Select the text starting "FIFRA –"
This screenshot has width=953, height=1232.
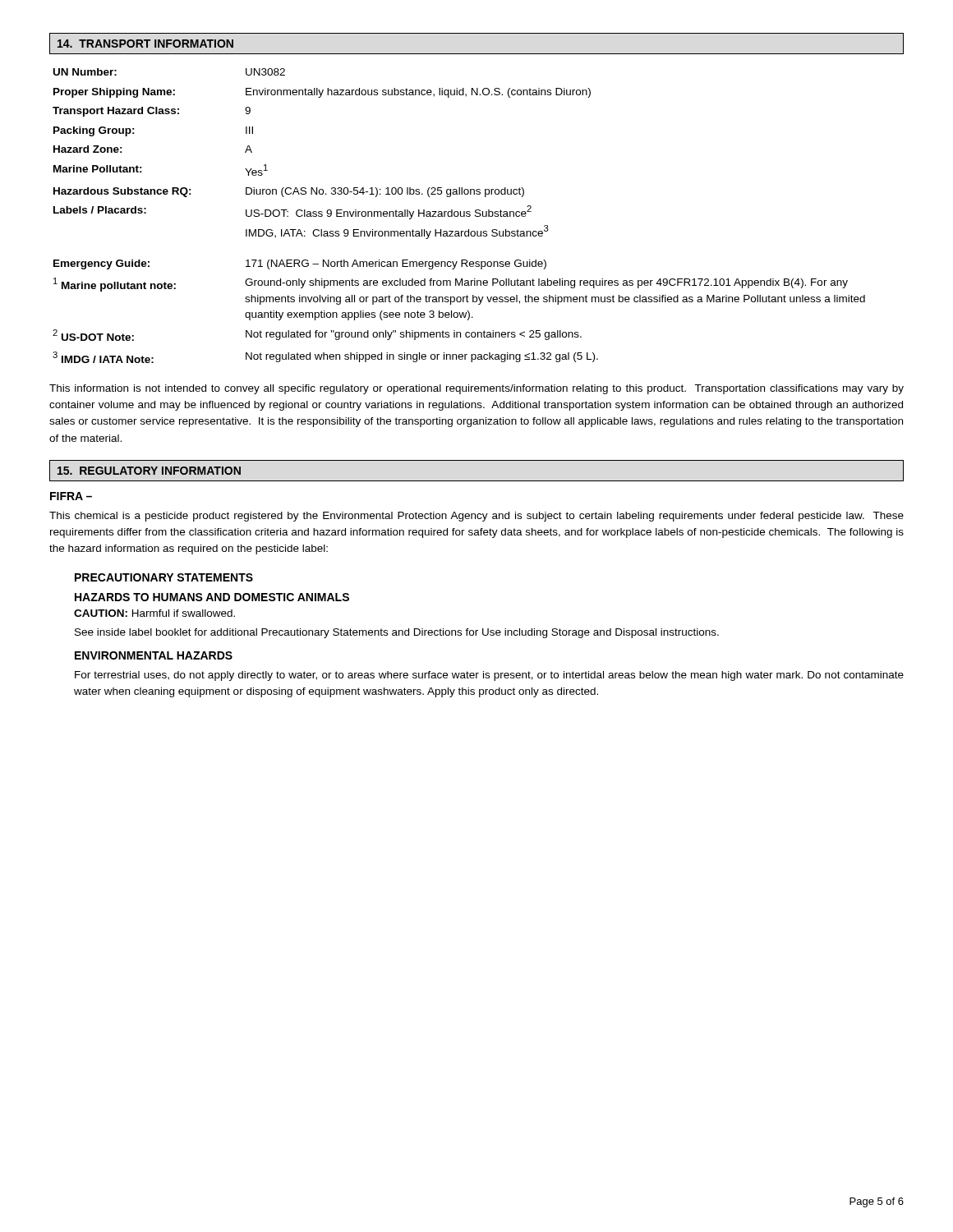pyautogui.click(x=71, y=496)
